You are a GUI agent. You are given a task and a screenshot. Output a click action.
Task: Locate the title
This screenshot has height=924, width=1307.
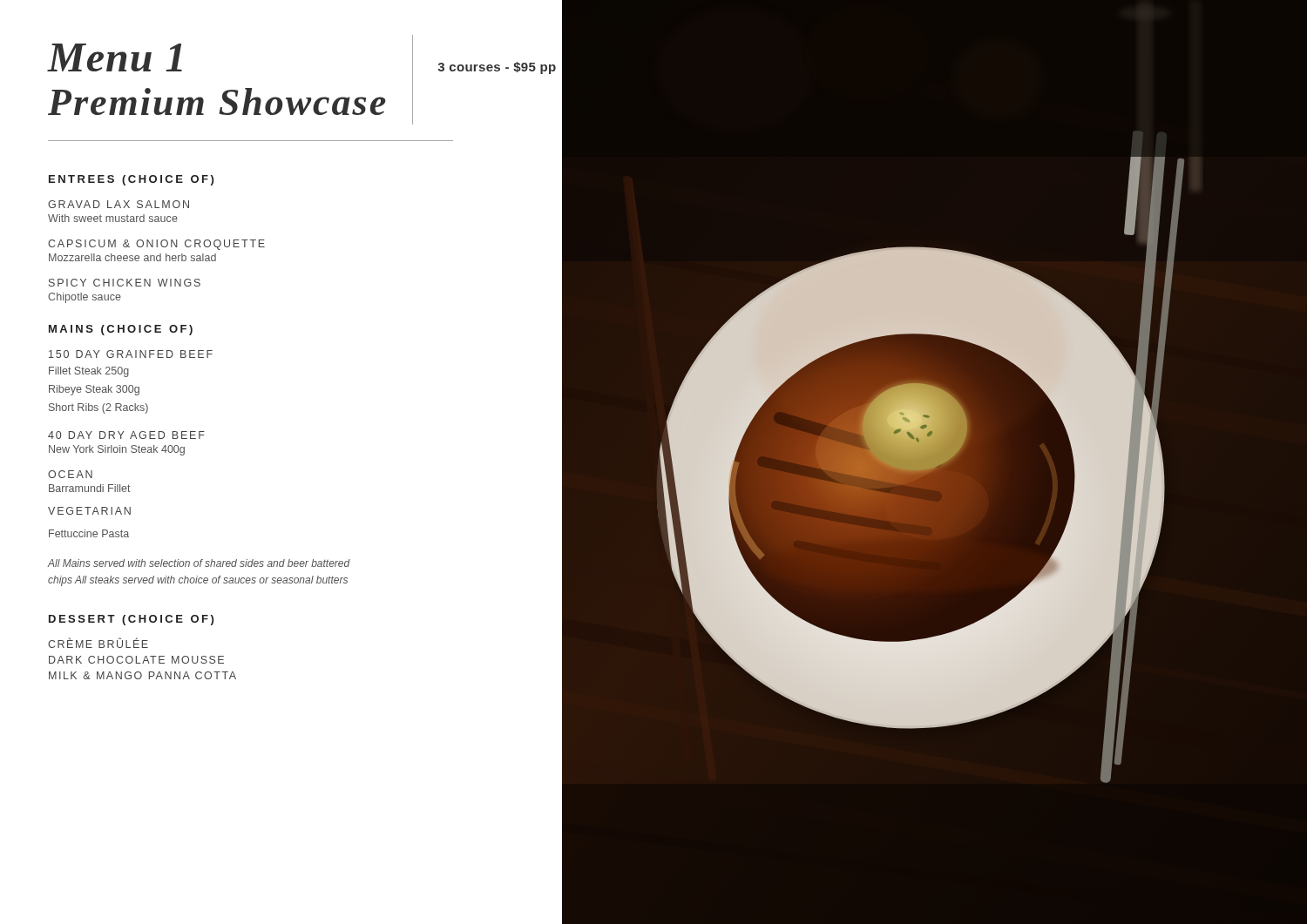click(251, 80)
